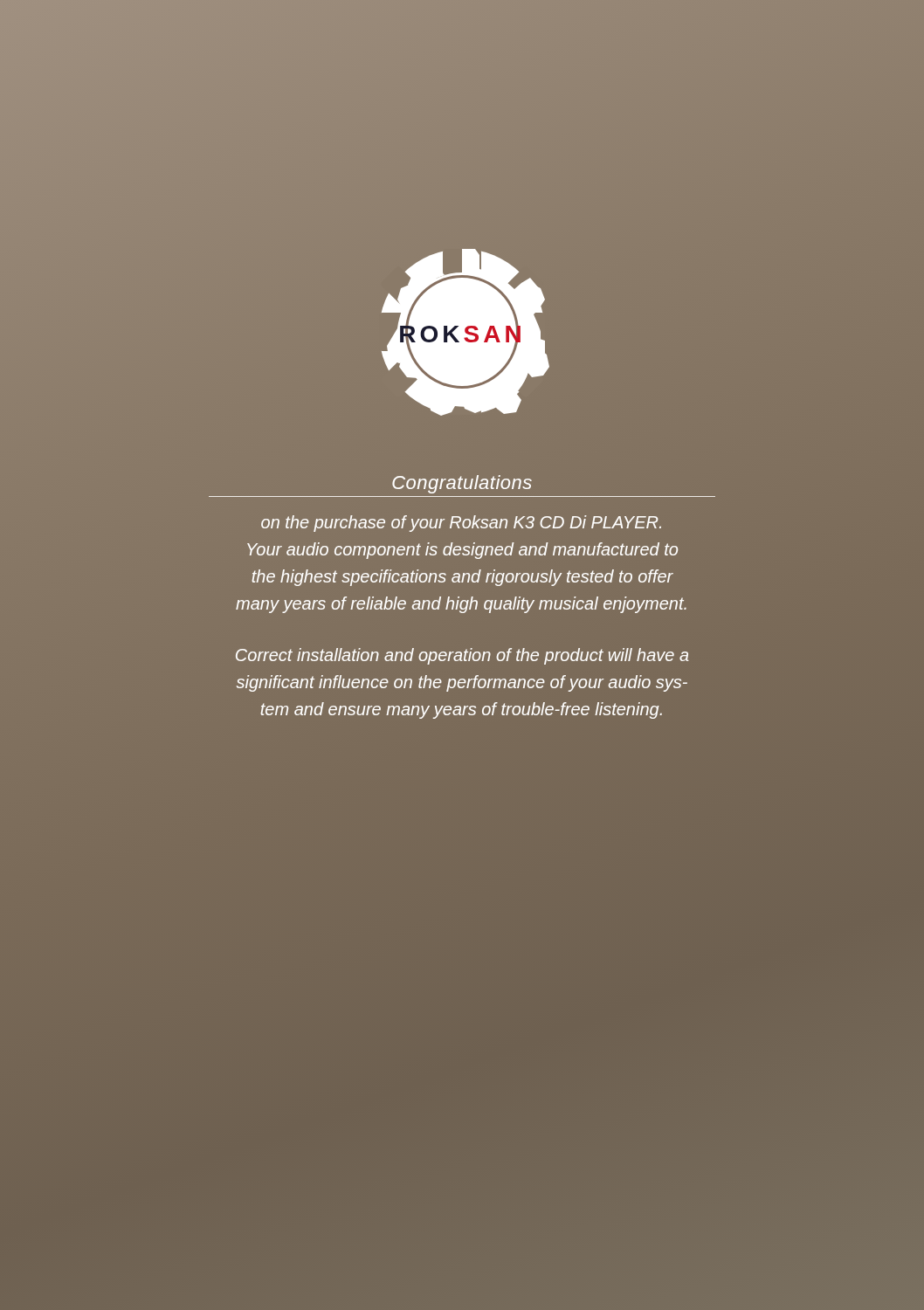Click on the title that reads "Congratulations on the purchase of"
924x1310 pixels.
(x=462, y=597)
